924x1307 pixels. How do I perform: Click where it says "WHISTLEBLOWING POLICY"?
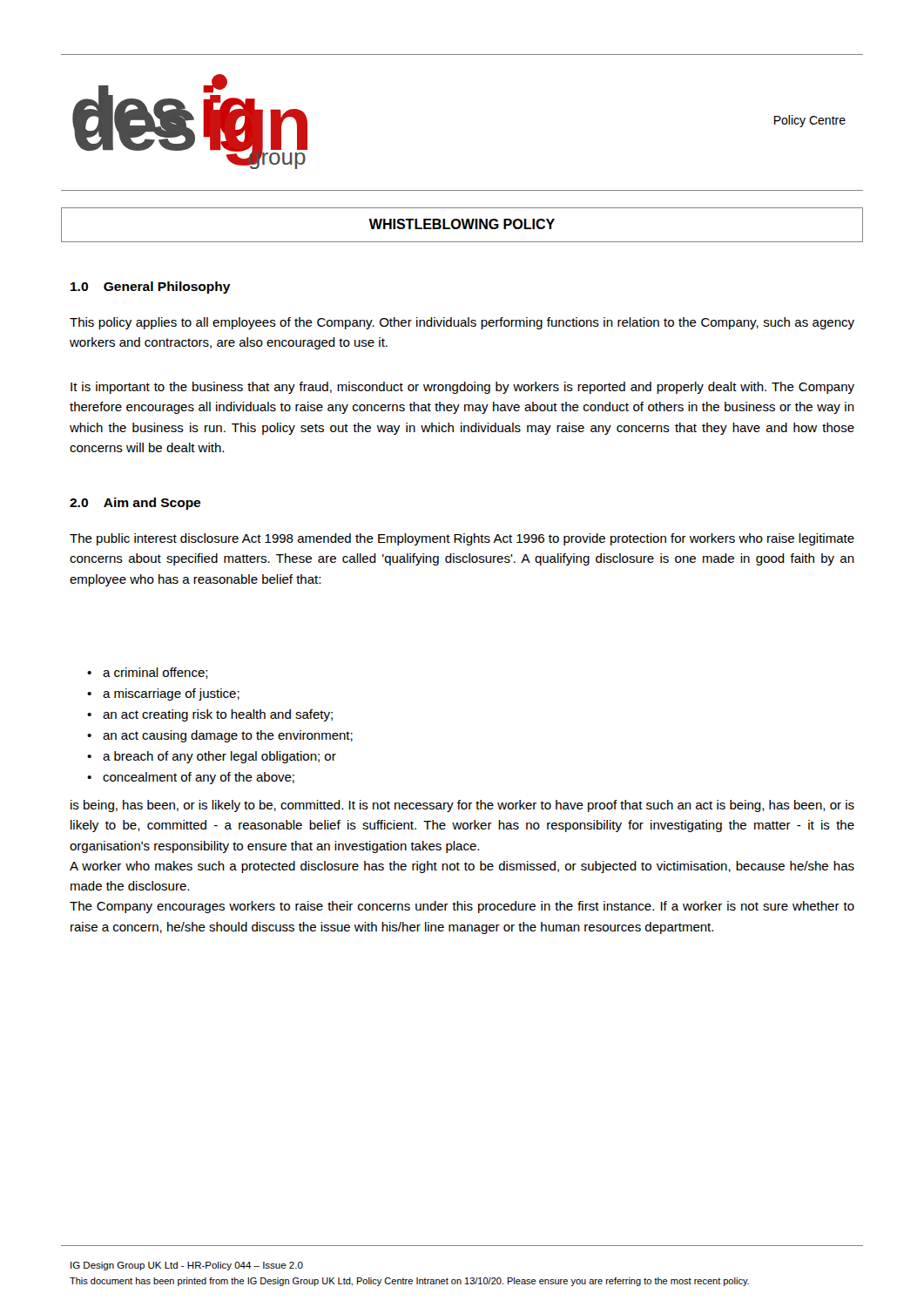[x=462, y=224]
